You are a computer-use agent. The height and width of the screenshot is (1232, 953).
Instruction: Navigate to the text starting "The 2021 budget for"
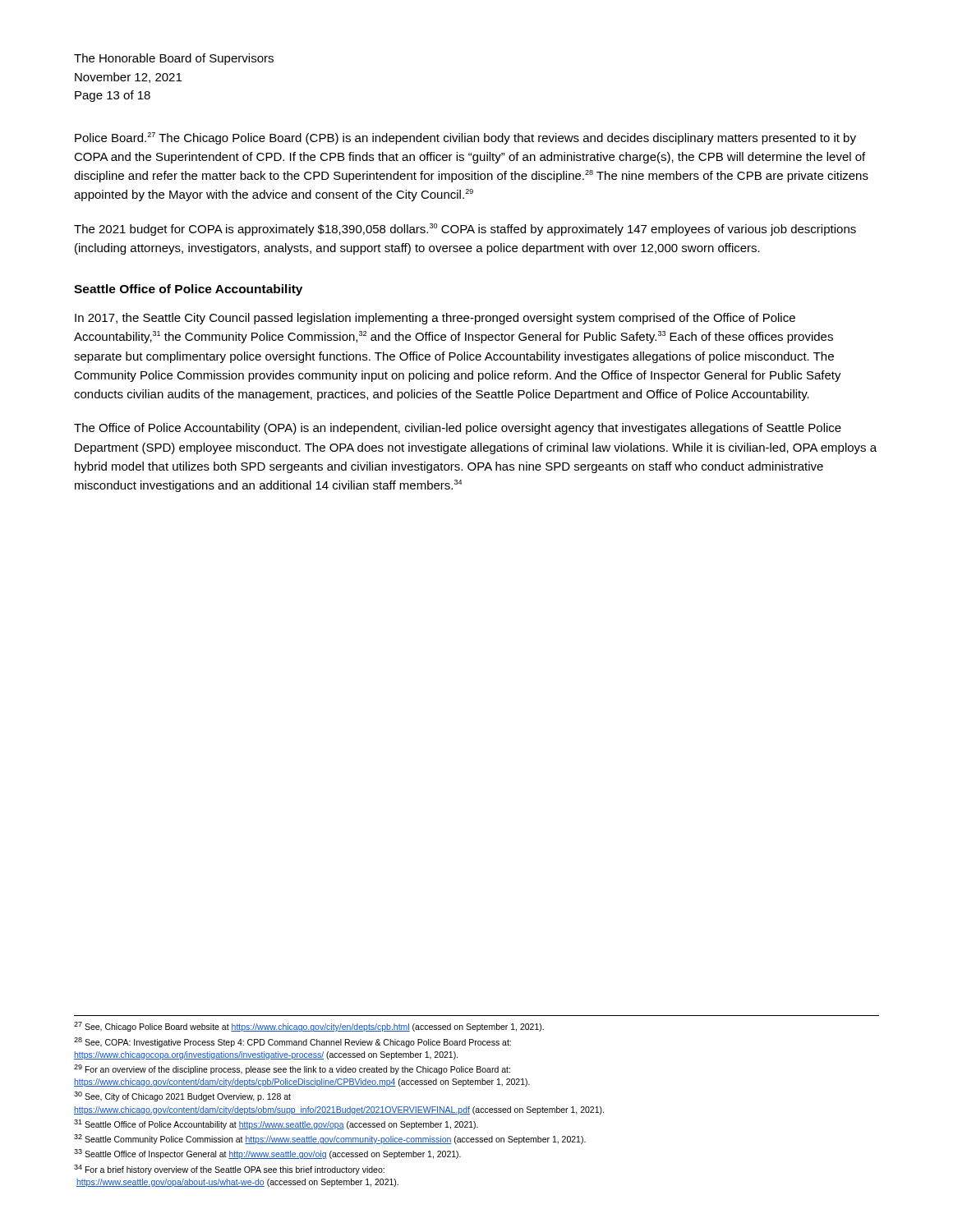[465, 238]
